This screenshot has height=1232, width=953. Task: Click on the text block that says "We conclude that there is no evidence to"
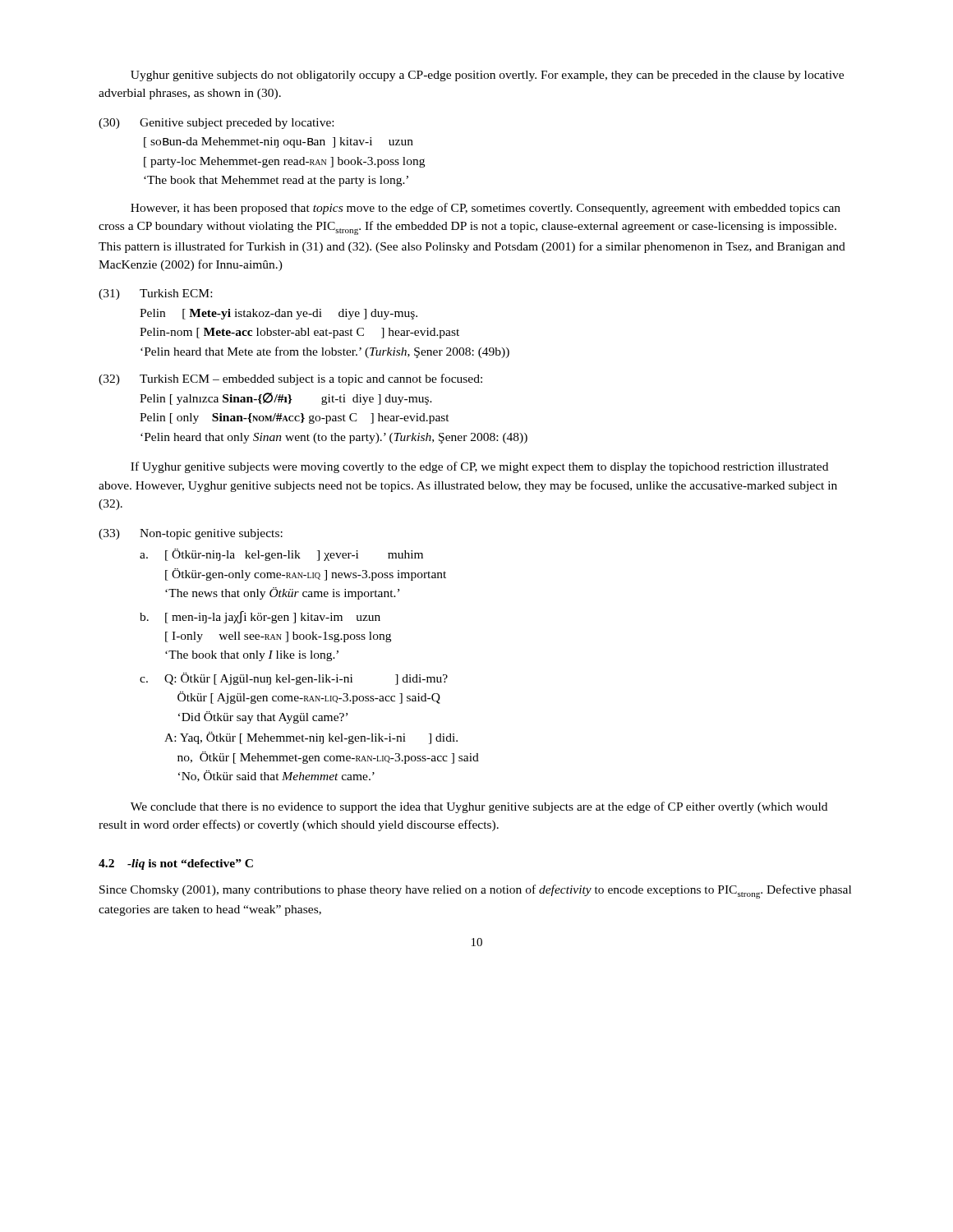point(476,816)
